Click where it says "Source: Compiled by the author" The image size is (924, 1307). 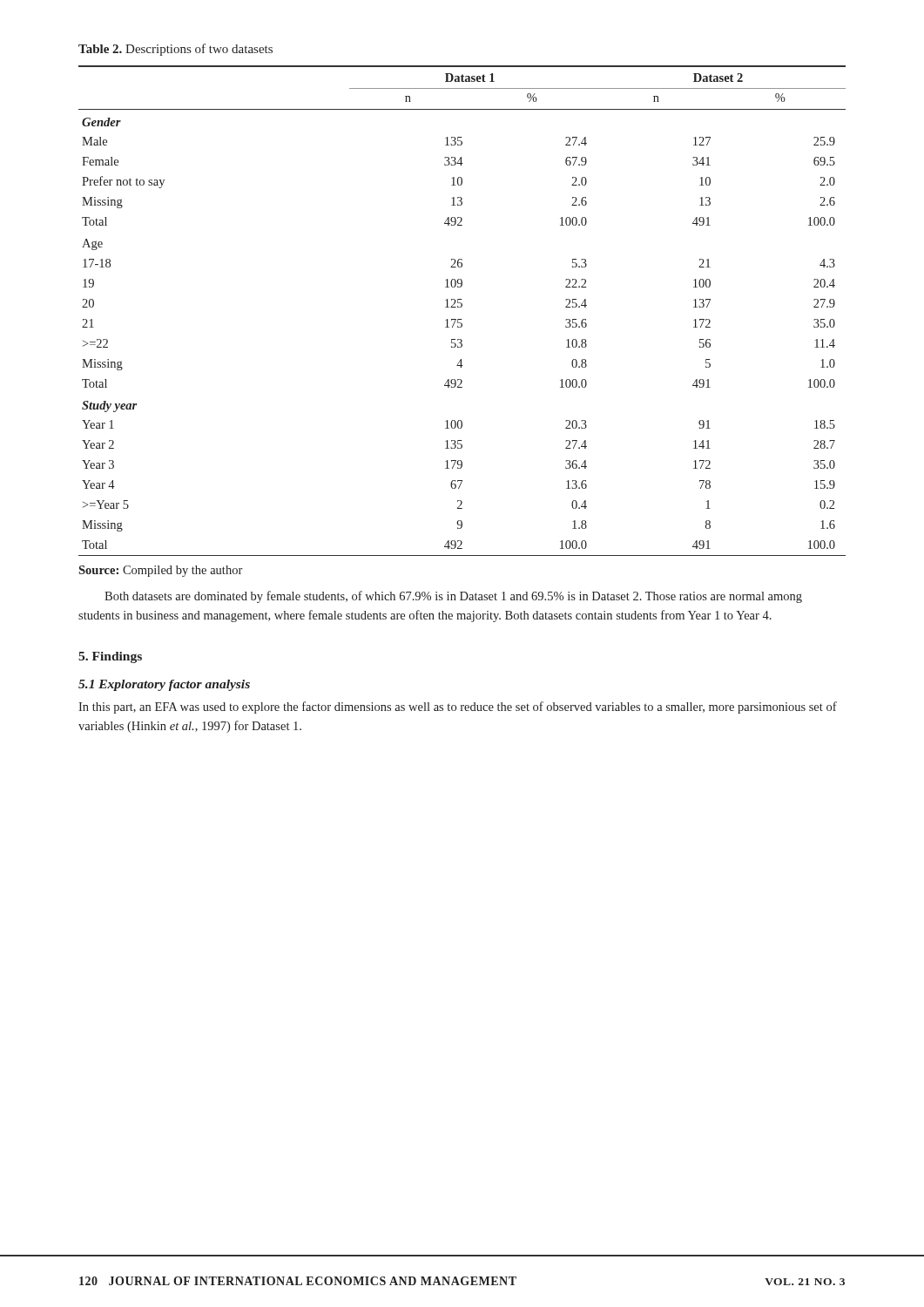(x=160, y=570)
